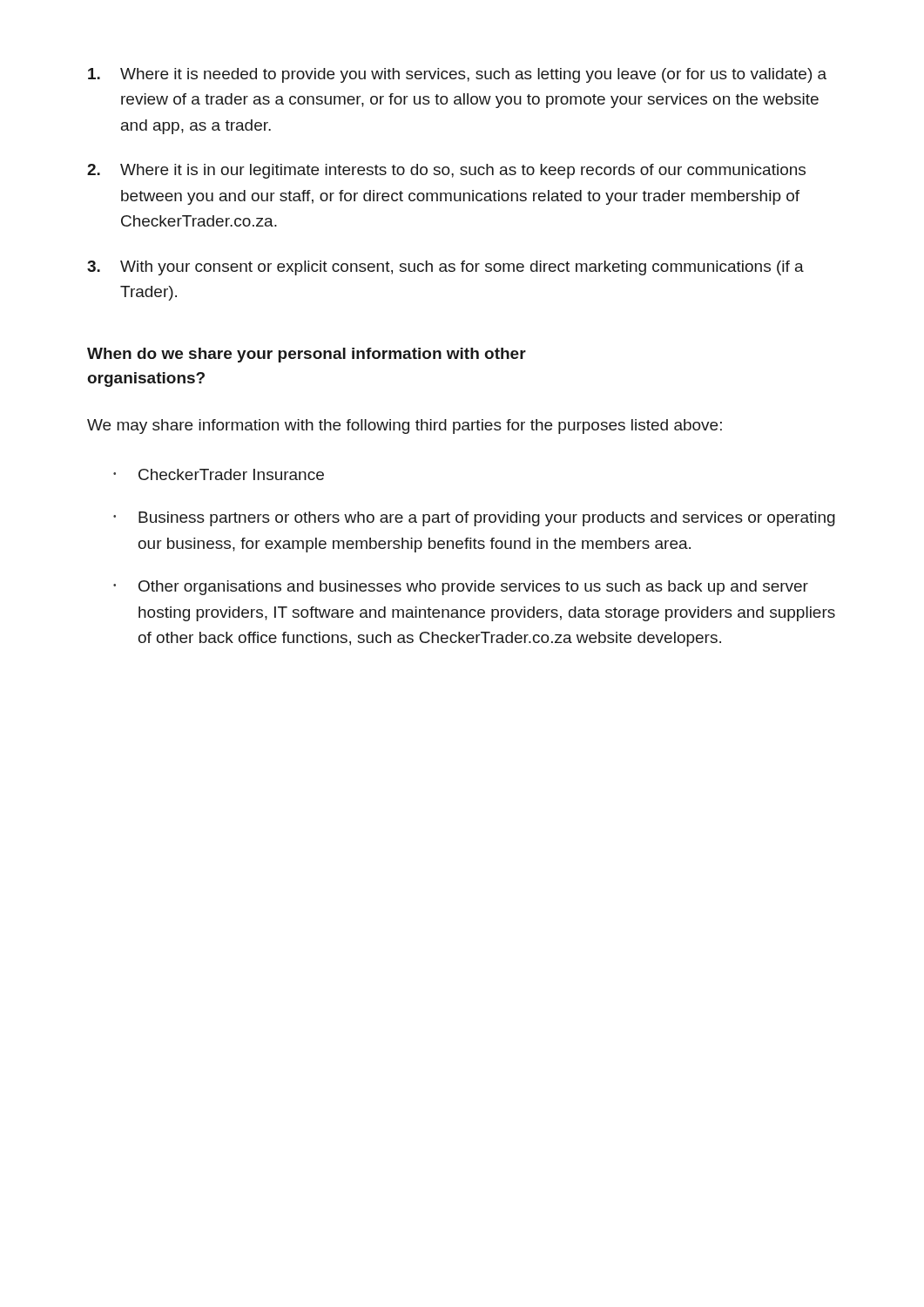Find "• CheckerTrader Insurance" on this page
Viewport: 924px width, 1307px height.
pyautogui.click(x=219, y=474)
